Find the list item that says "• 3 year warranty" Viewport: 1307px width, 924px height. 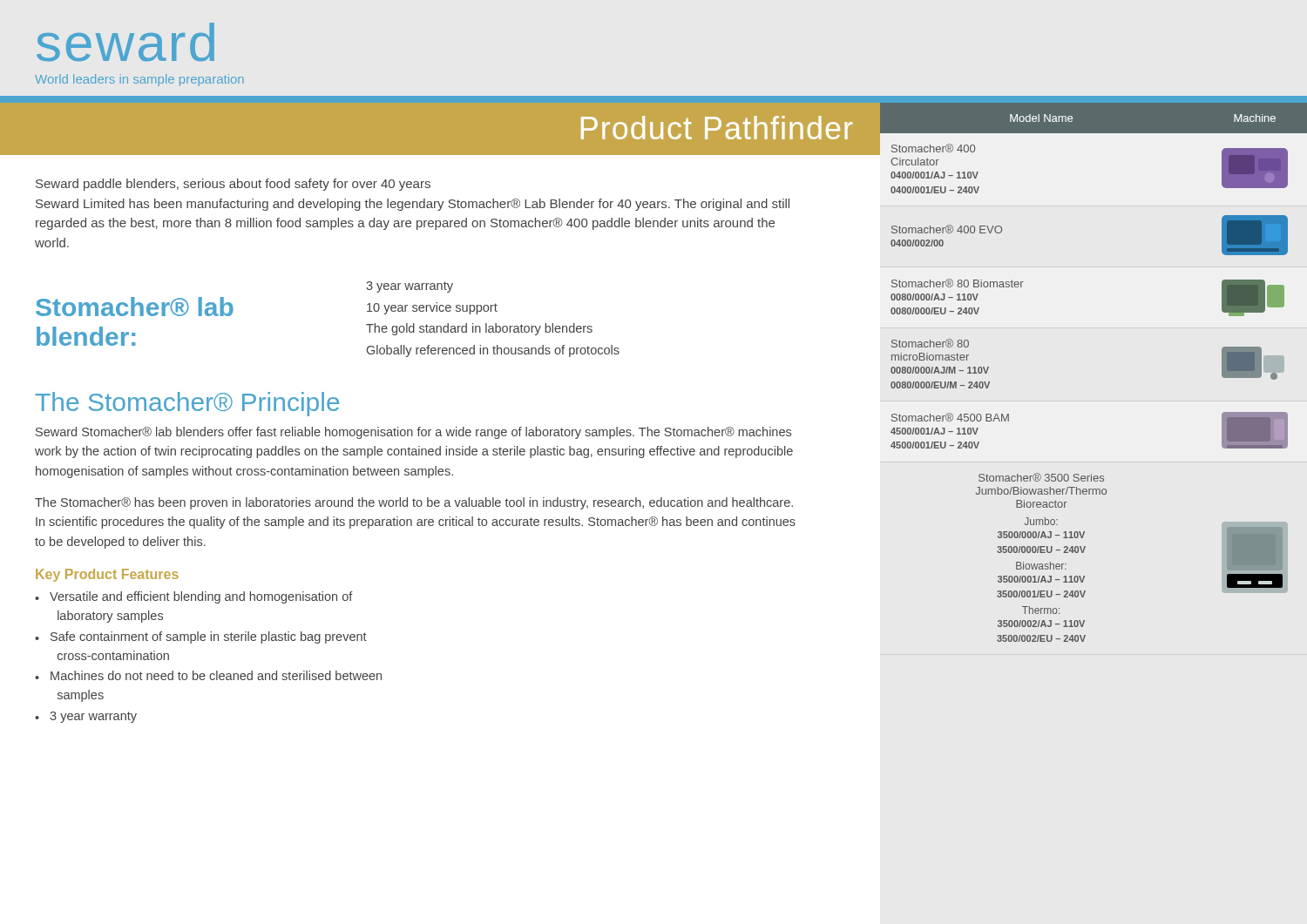[x=86, y=717]
